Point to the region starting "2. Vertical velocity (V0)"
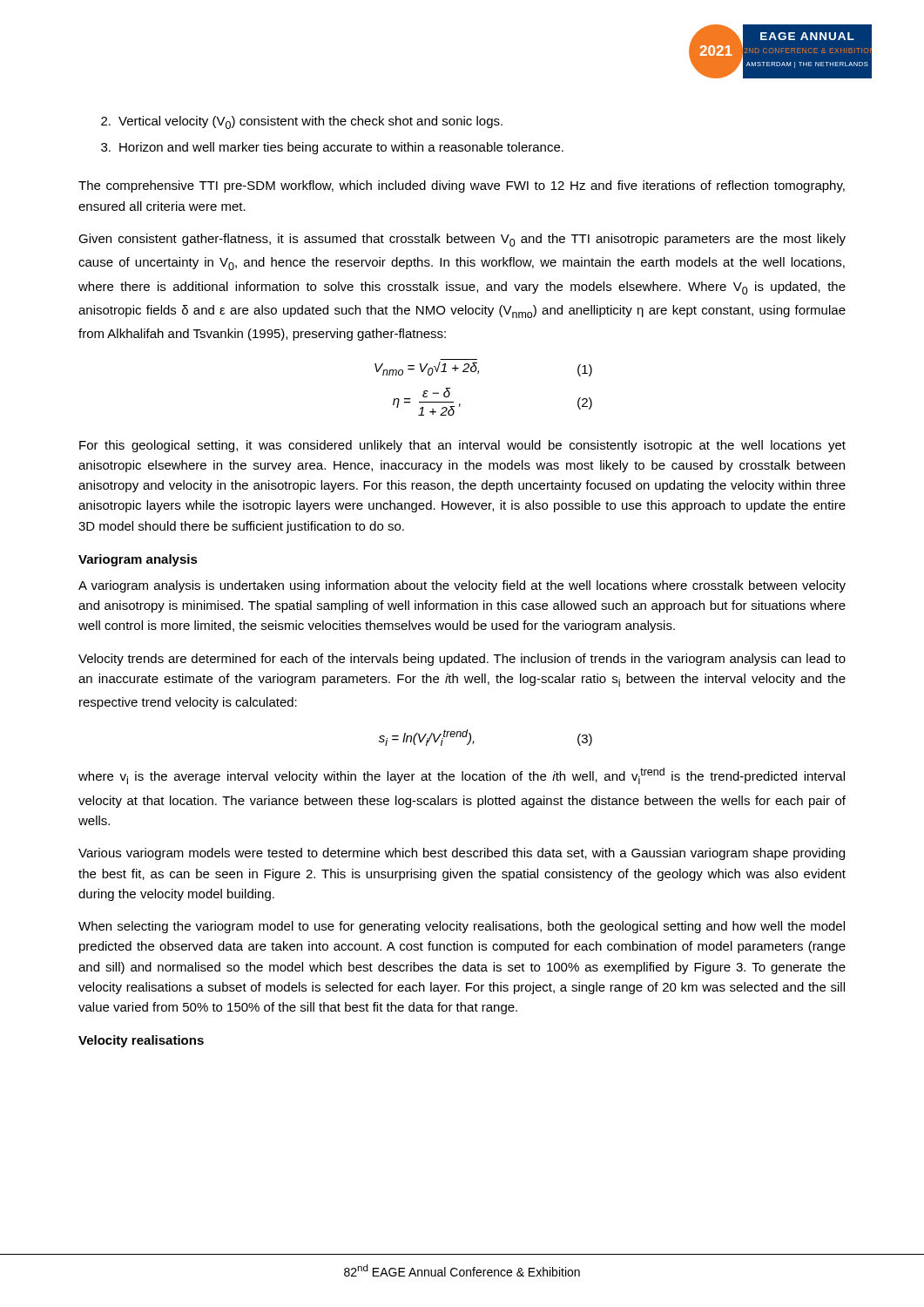Screen dimensions: 1307x924 [x=291, y=123]
